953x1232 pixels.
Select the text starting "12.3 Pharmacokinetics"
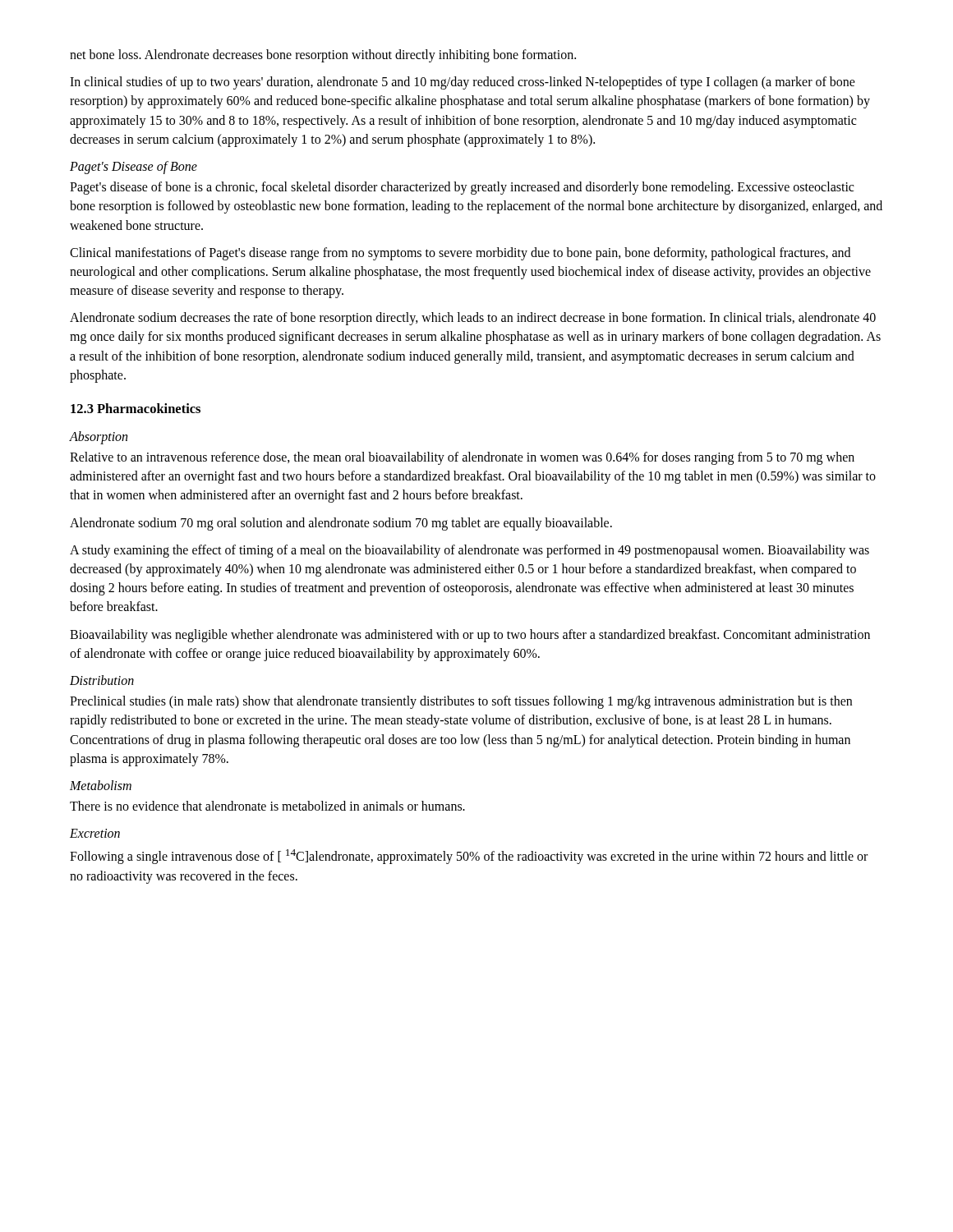tap(136, 408)
